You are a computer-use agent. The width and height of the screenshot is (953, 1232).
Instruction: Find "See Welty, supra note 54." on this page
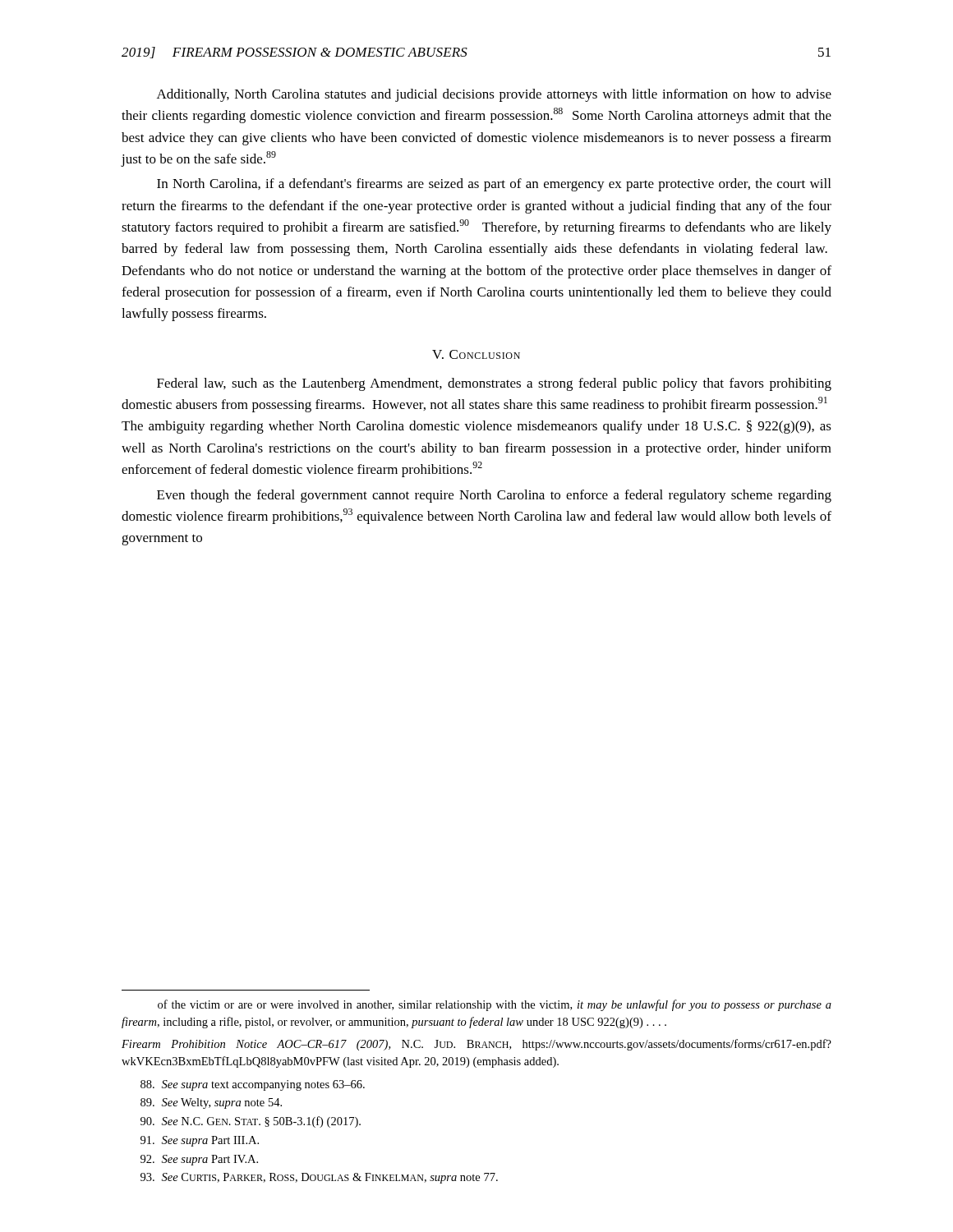(x=211, y=1103)
